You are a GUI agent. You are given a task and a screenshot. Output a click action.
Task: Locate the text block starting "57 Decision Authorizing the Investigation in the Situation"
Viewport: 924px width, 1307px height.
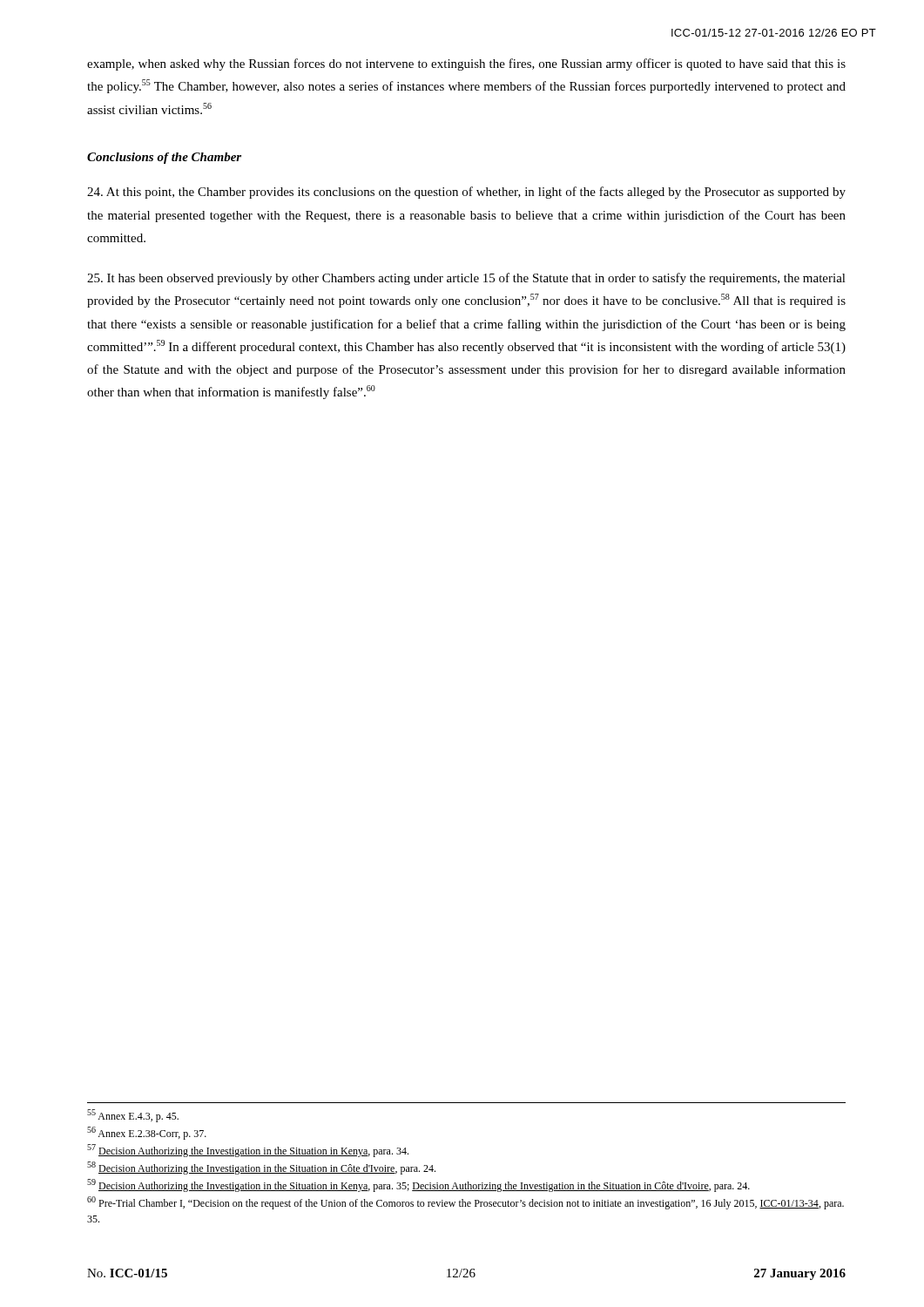[x=248, y=1150]
